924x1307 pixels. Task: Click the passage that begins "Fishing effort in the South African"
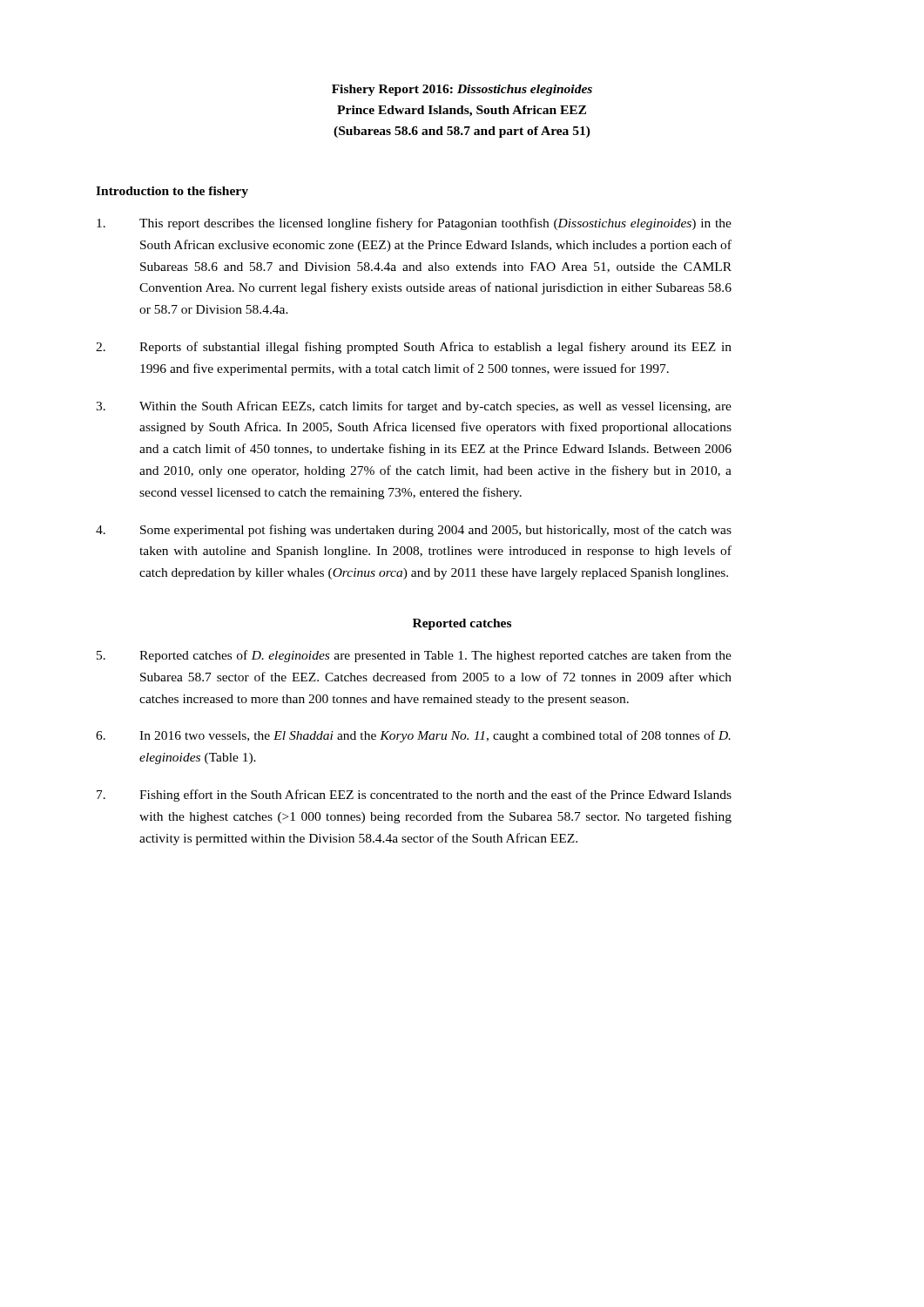[x=414, y=817]
